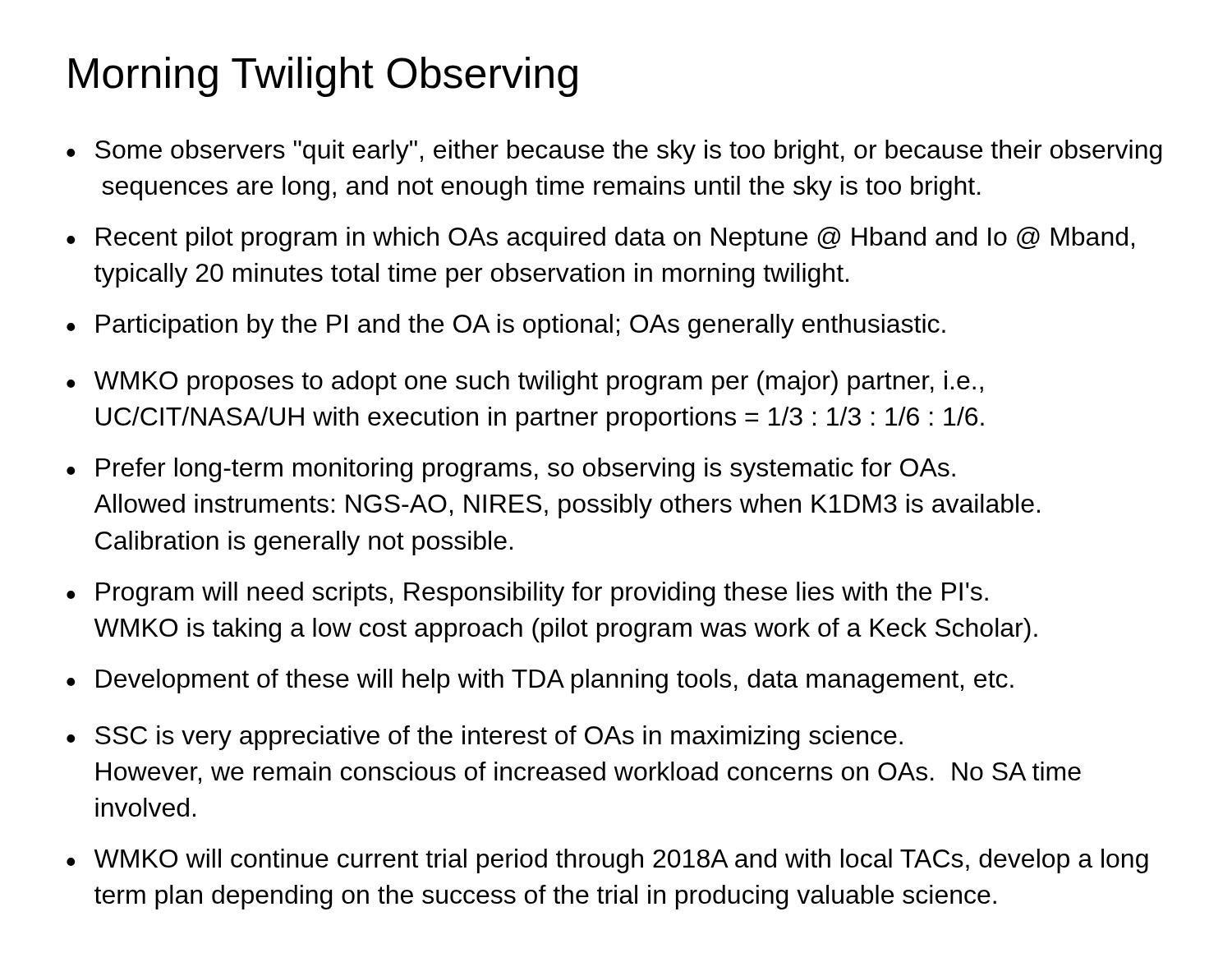Select the block starting "Morning Twilight Observing"

(323, 73)
